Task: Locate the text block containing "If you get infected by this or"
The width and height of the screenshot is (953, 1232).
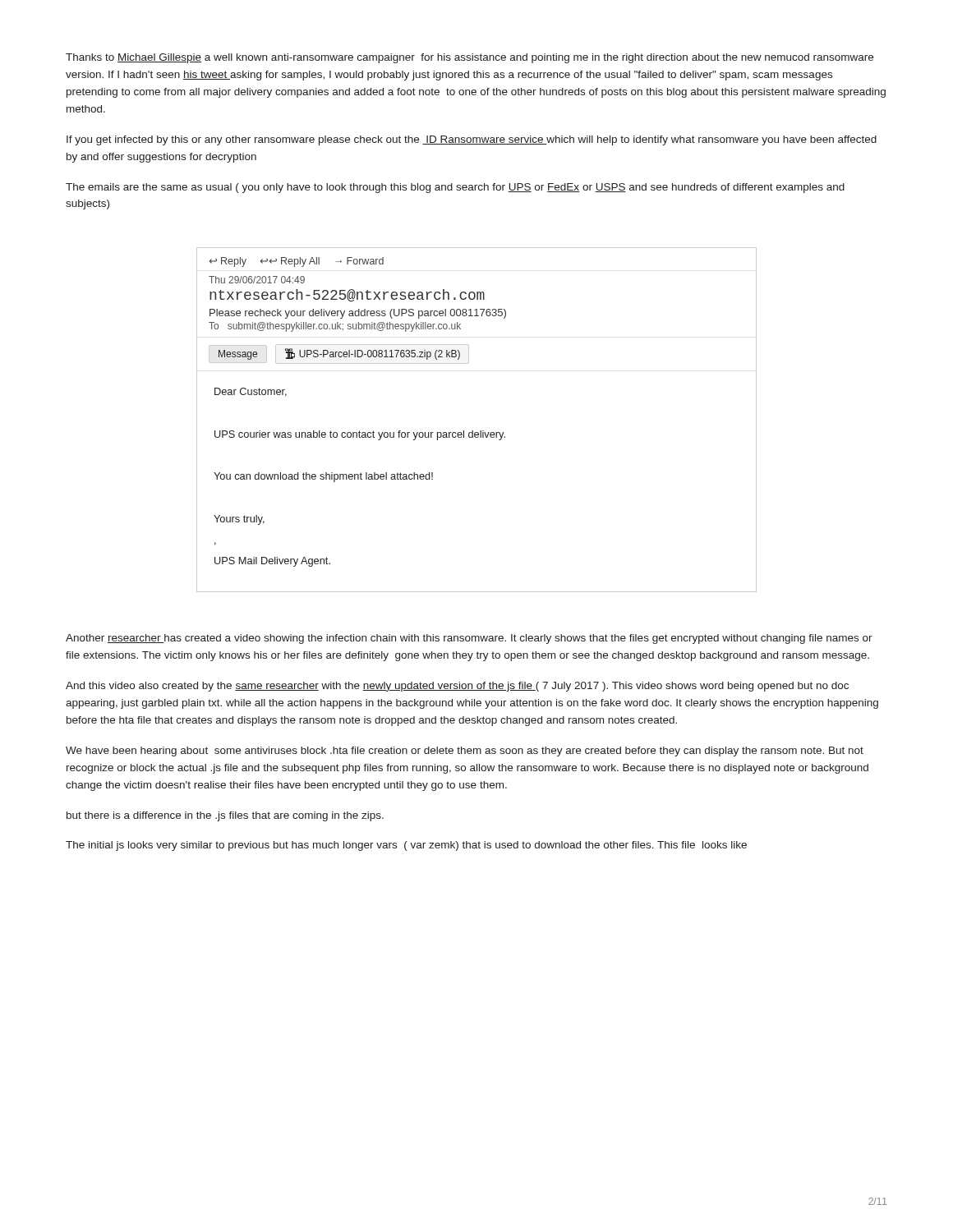Action: point(471,148)
